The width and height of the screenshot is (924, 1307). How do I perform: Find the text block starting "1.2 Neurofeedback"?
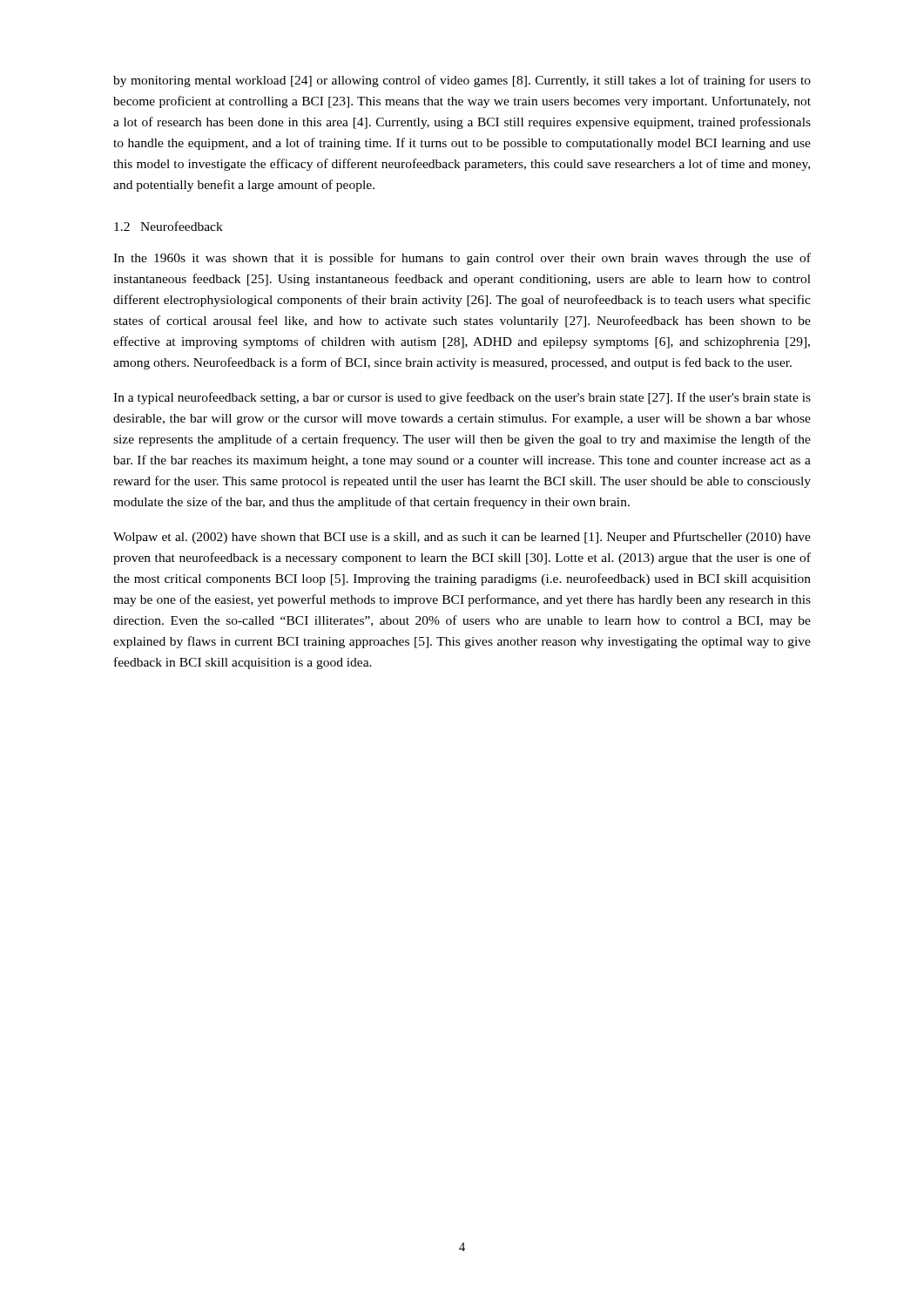pyautogui.click(x=169, y=226)
